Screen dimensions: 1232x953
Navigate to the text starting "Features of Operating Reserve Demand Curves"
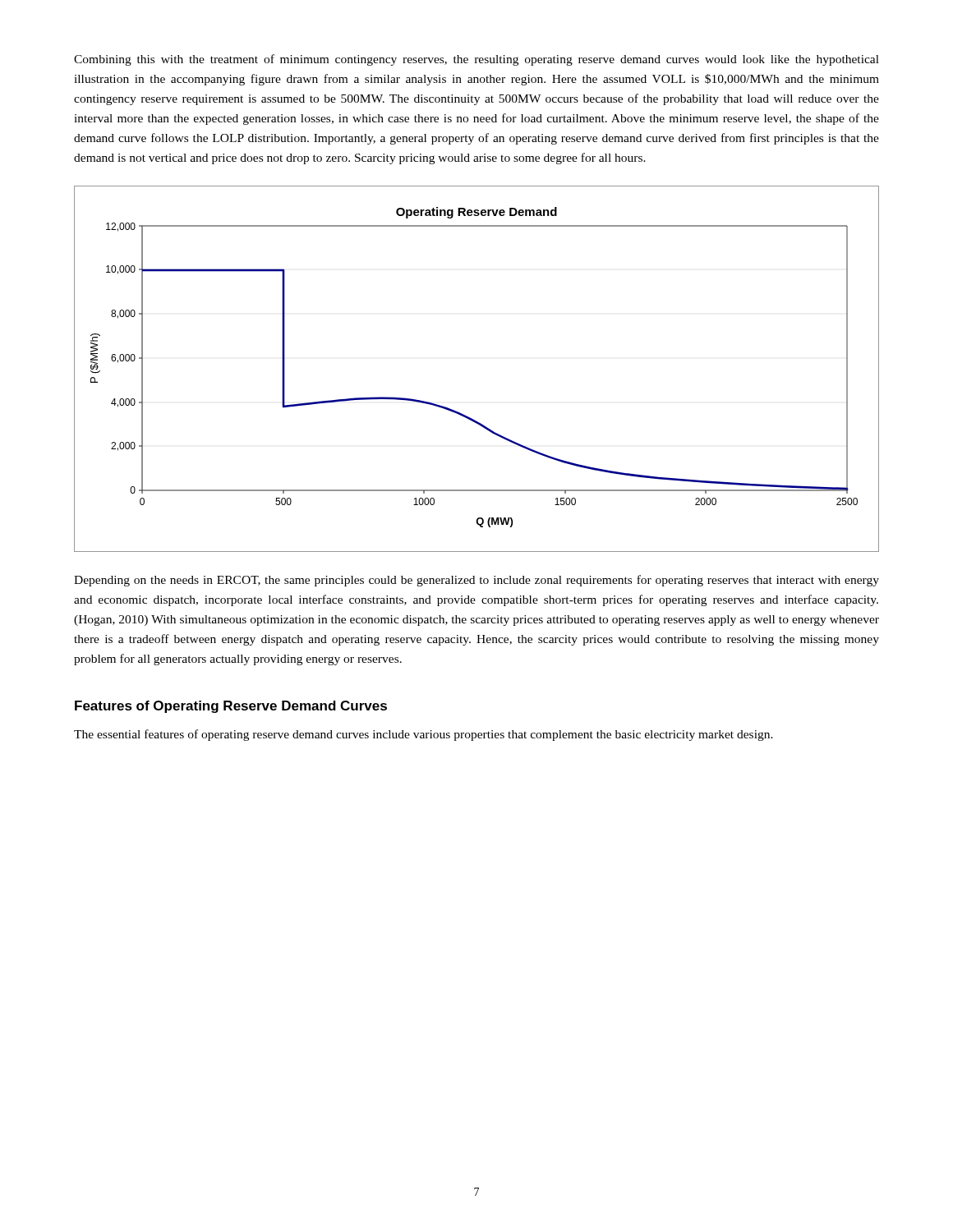(231, 706)
